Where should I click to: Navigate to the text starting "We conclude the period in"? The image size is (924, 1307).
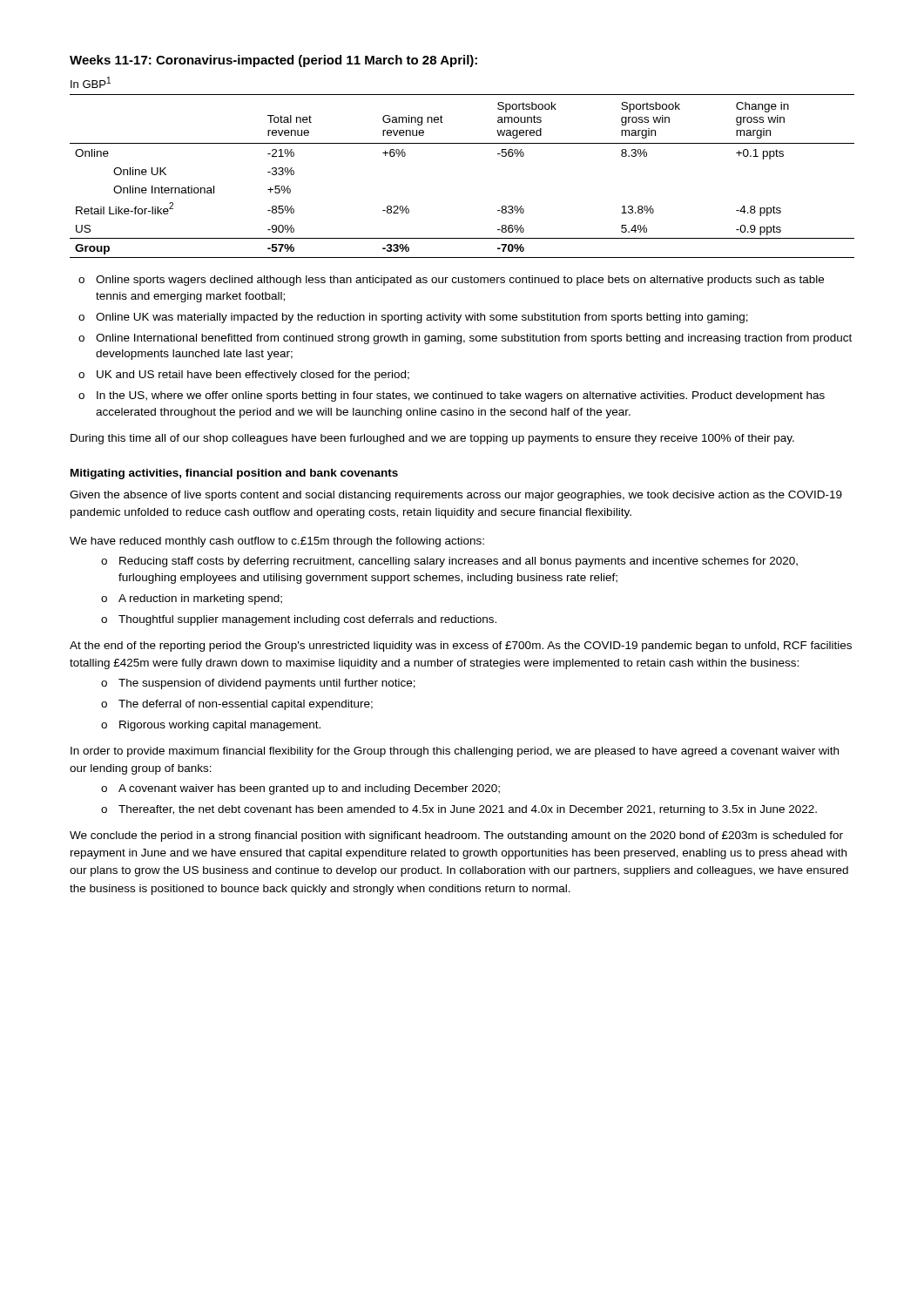(x=459, y=862)
